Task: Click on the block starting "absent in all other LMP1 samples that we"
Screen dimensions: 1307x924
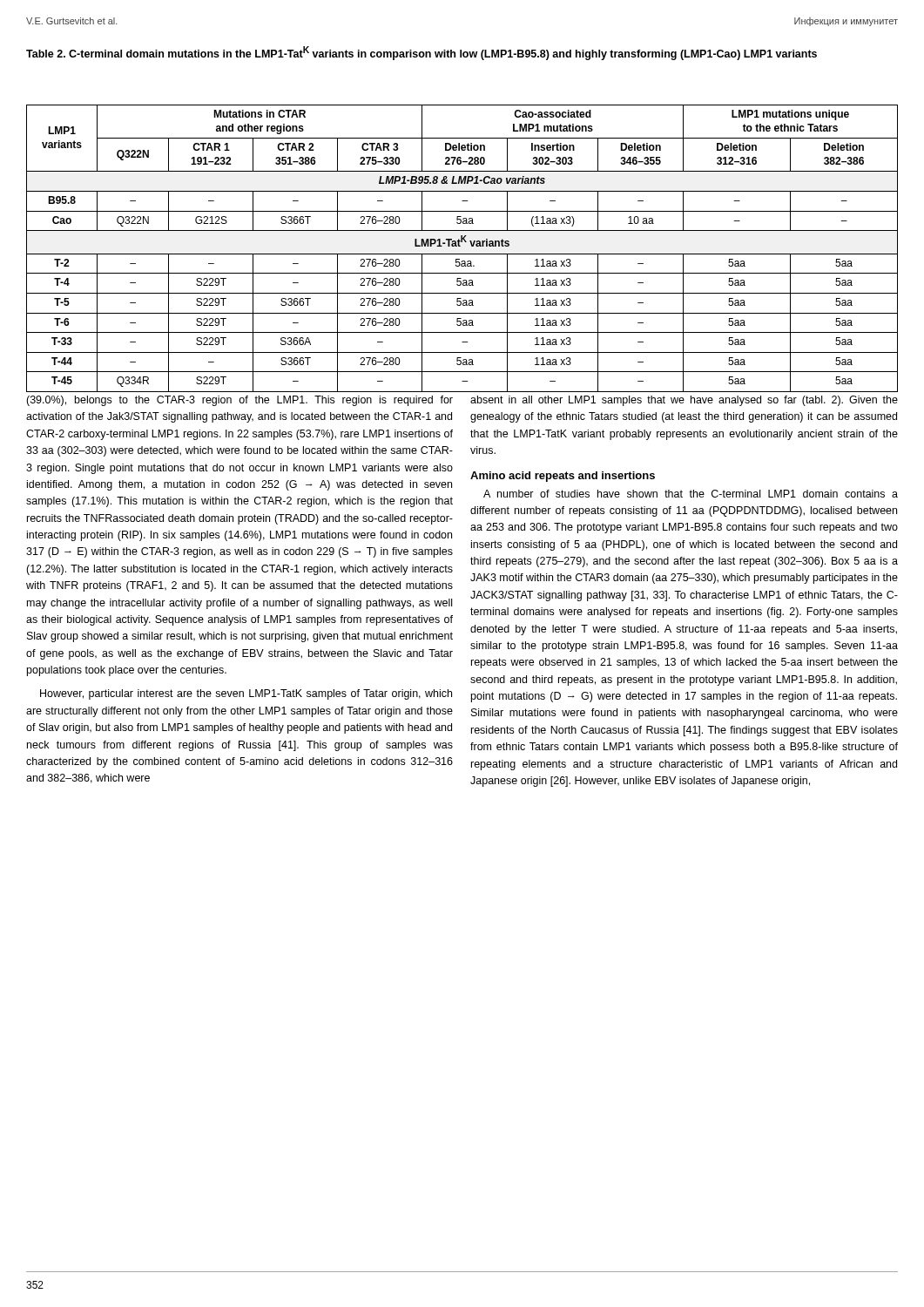Action: tap(684, 426)
